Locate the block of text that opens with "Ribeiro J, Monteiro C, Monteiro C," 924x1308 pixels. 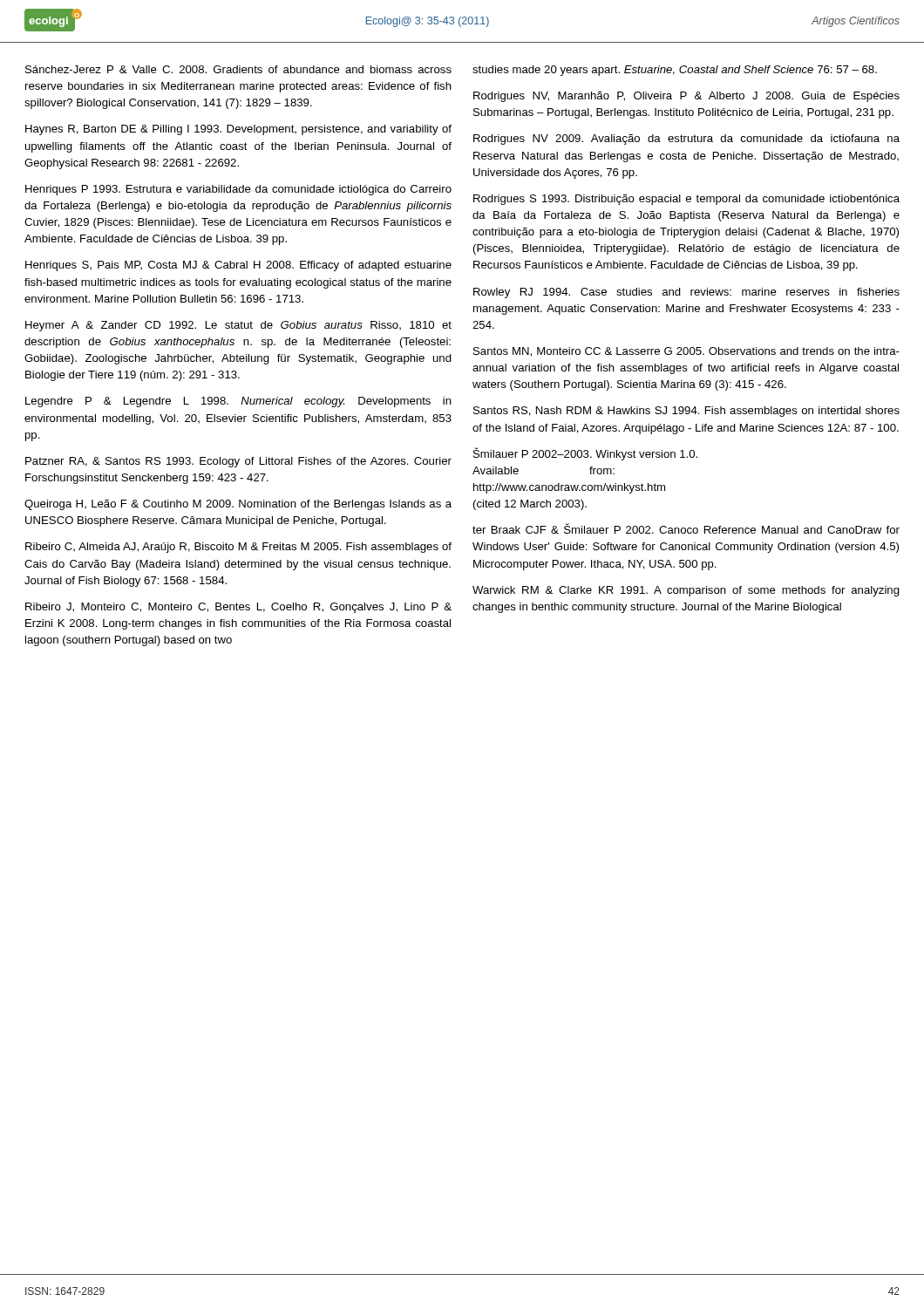point(238,623)
